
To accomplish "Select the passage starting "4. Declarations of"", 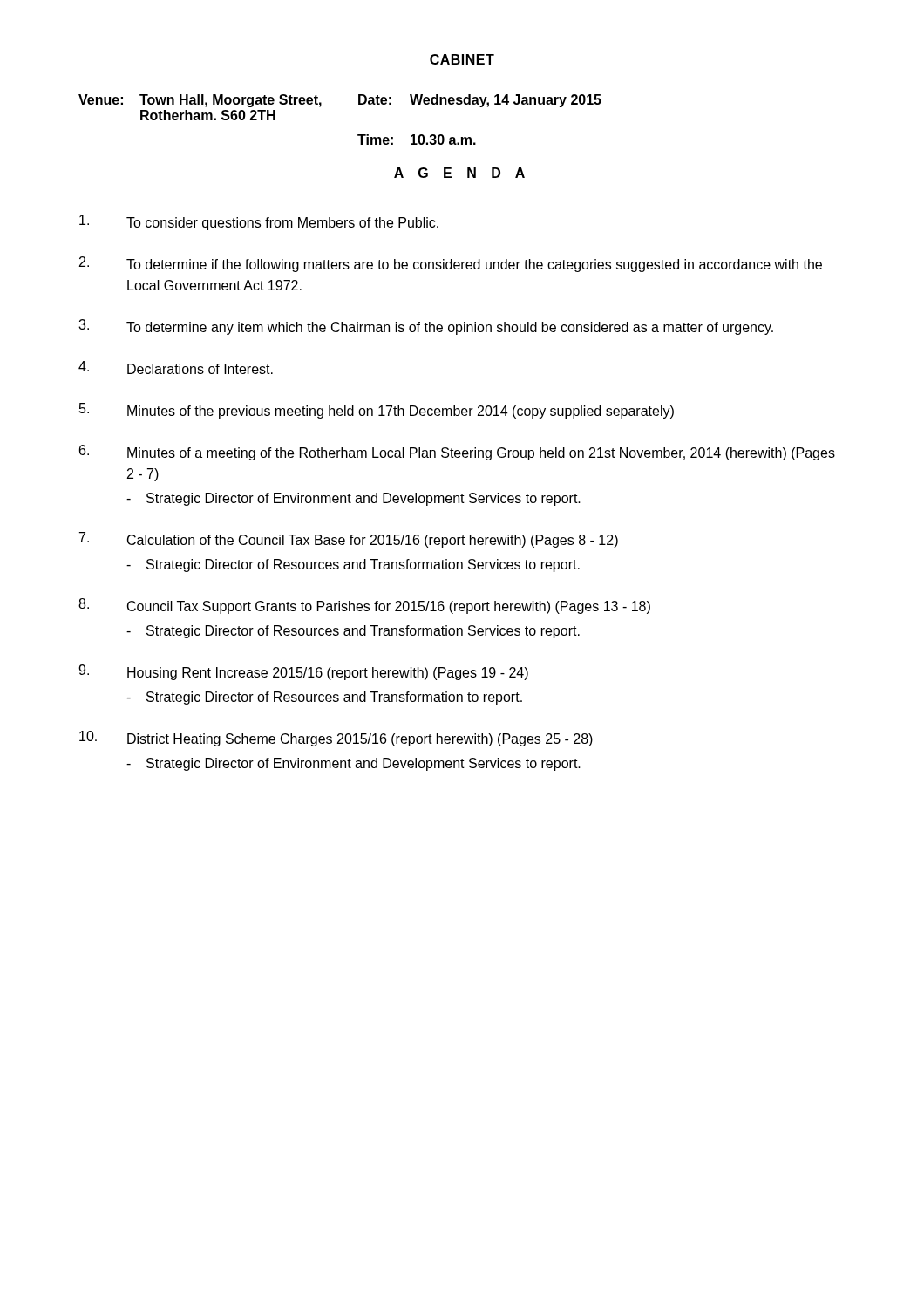I will tap(176, 368).
